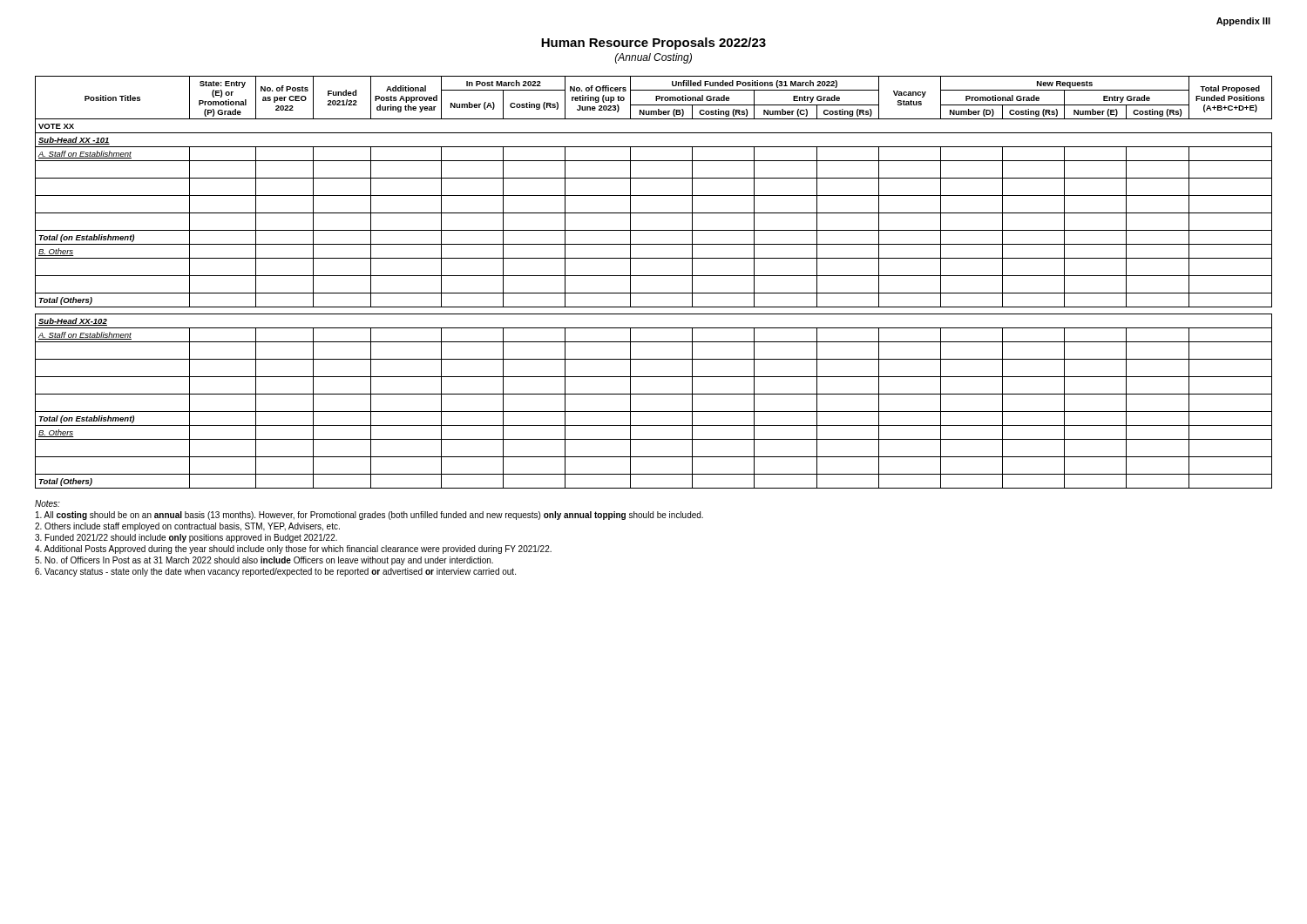Locate the text "Human Resource Proposals 2022/23 (Annual Costing)"

pos(654,49)
